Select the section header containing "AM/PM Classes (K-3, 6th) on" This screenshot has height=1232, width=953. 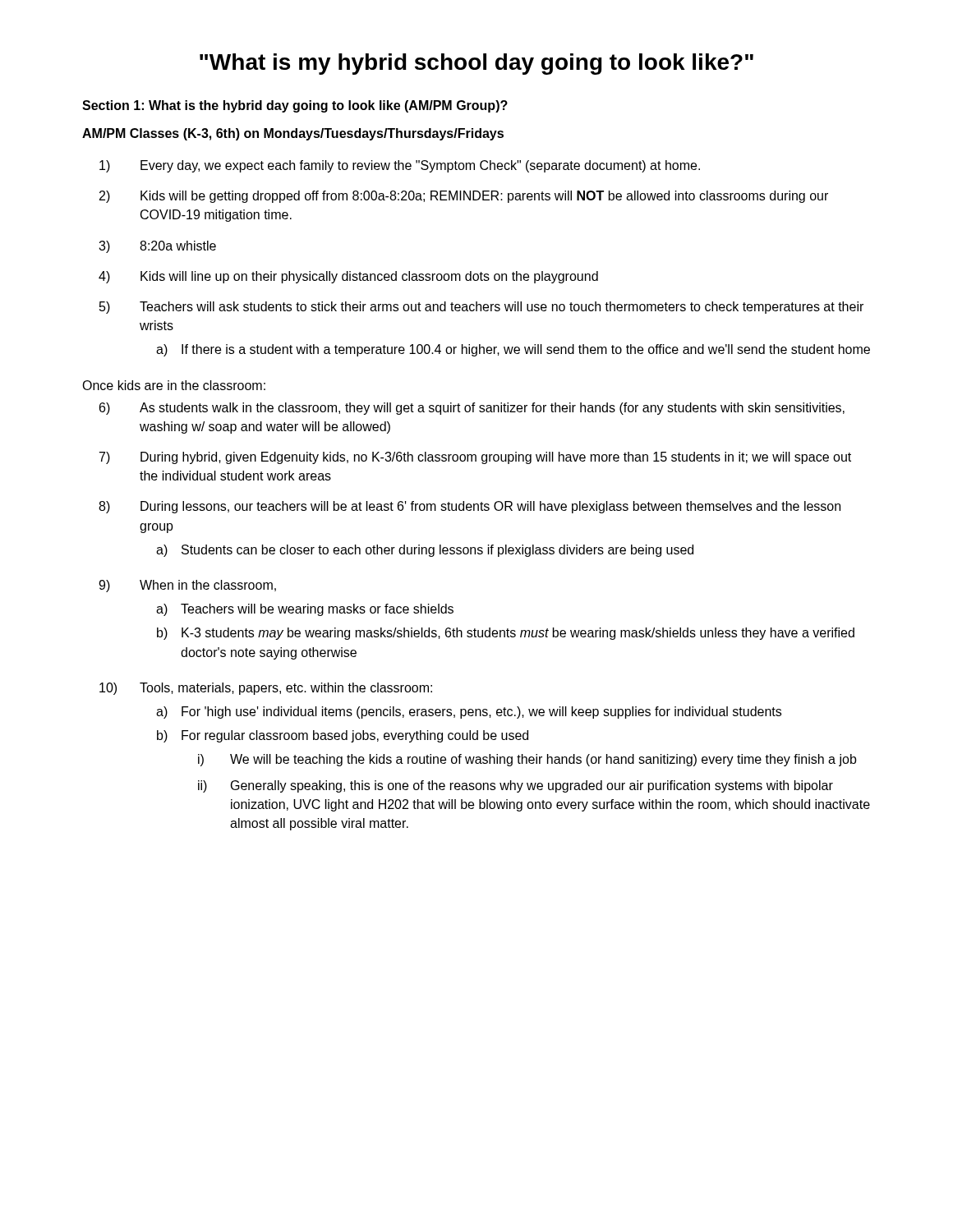coord(293,133)
